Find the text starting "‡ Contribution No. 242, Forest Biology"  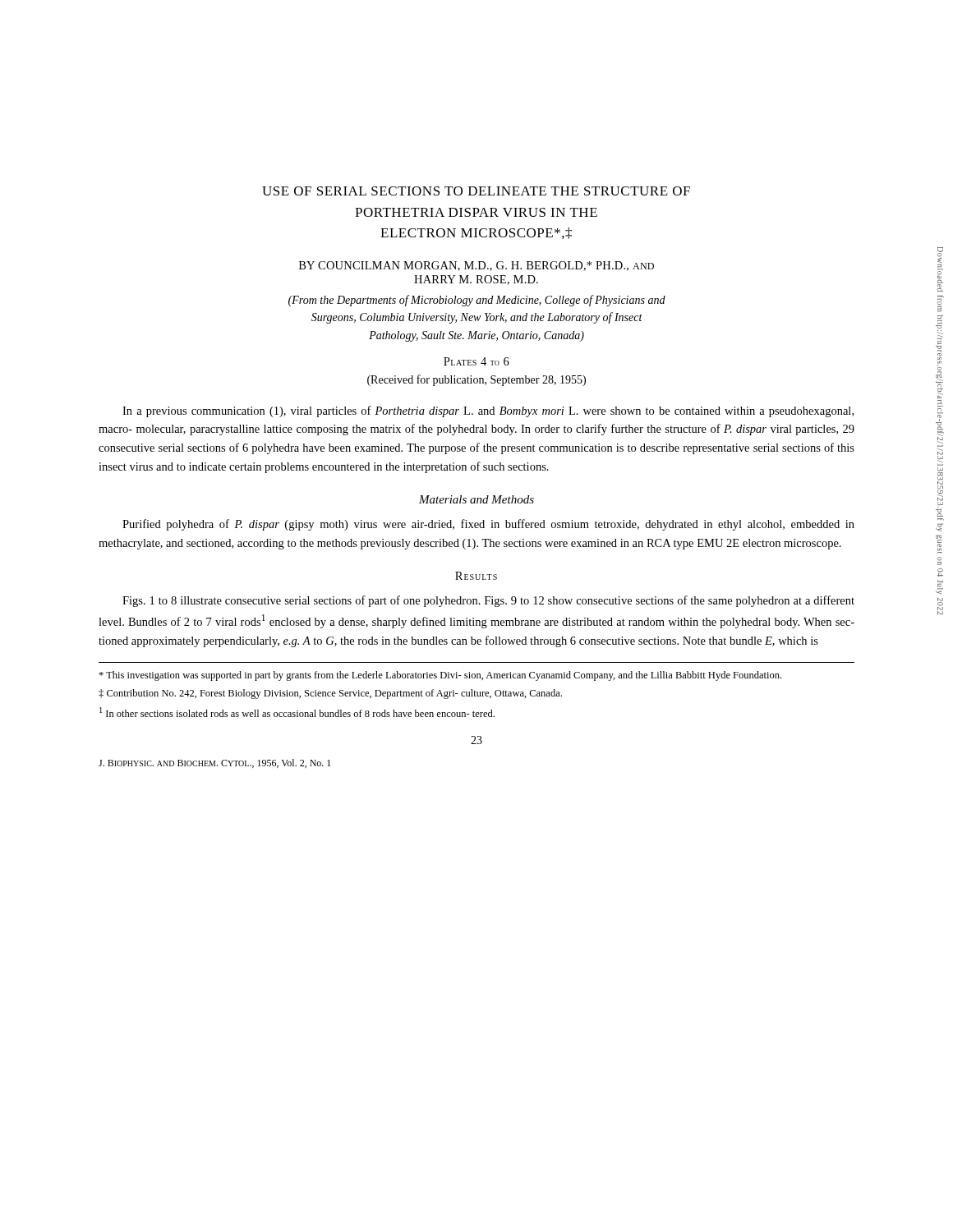tap(331, 693)
